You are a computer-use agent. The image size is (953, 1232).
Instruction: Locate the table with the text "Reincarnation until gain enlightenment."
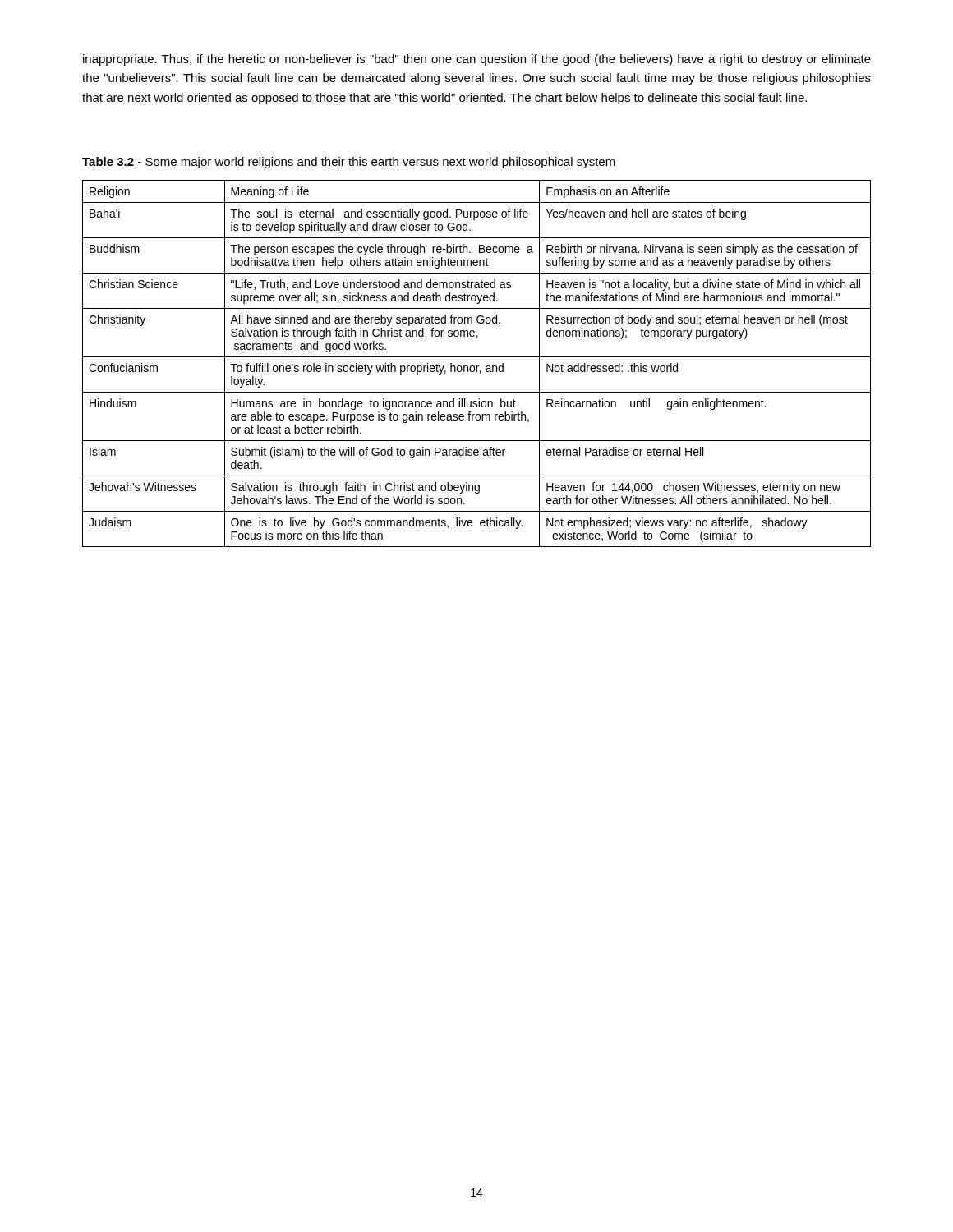tap(476, 363)
